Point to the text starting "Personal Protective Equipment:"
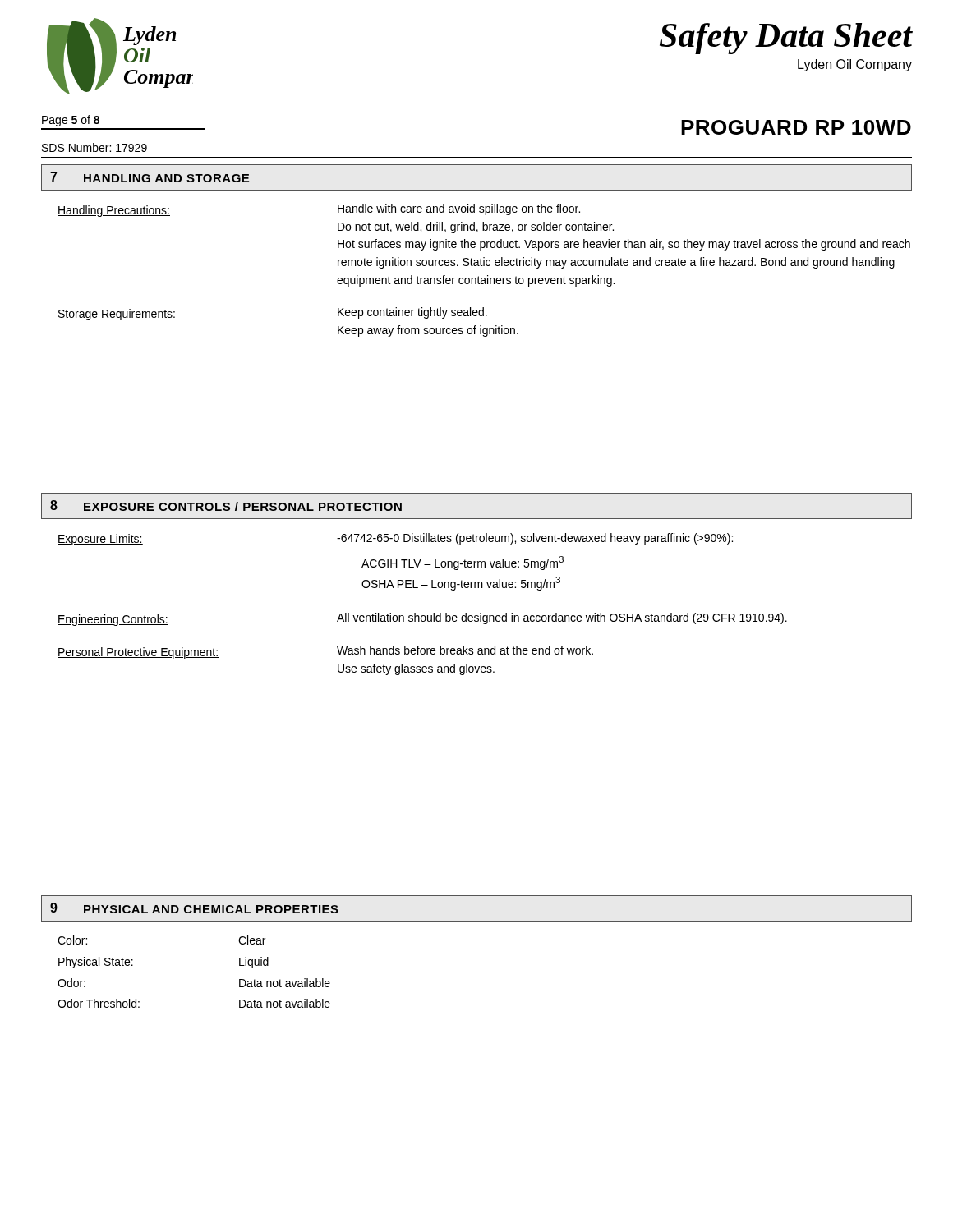The width and height of the screenshot is (953, 1232). click(x=138, y=653)
